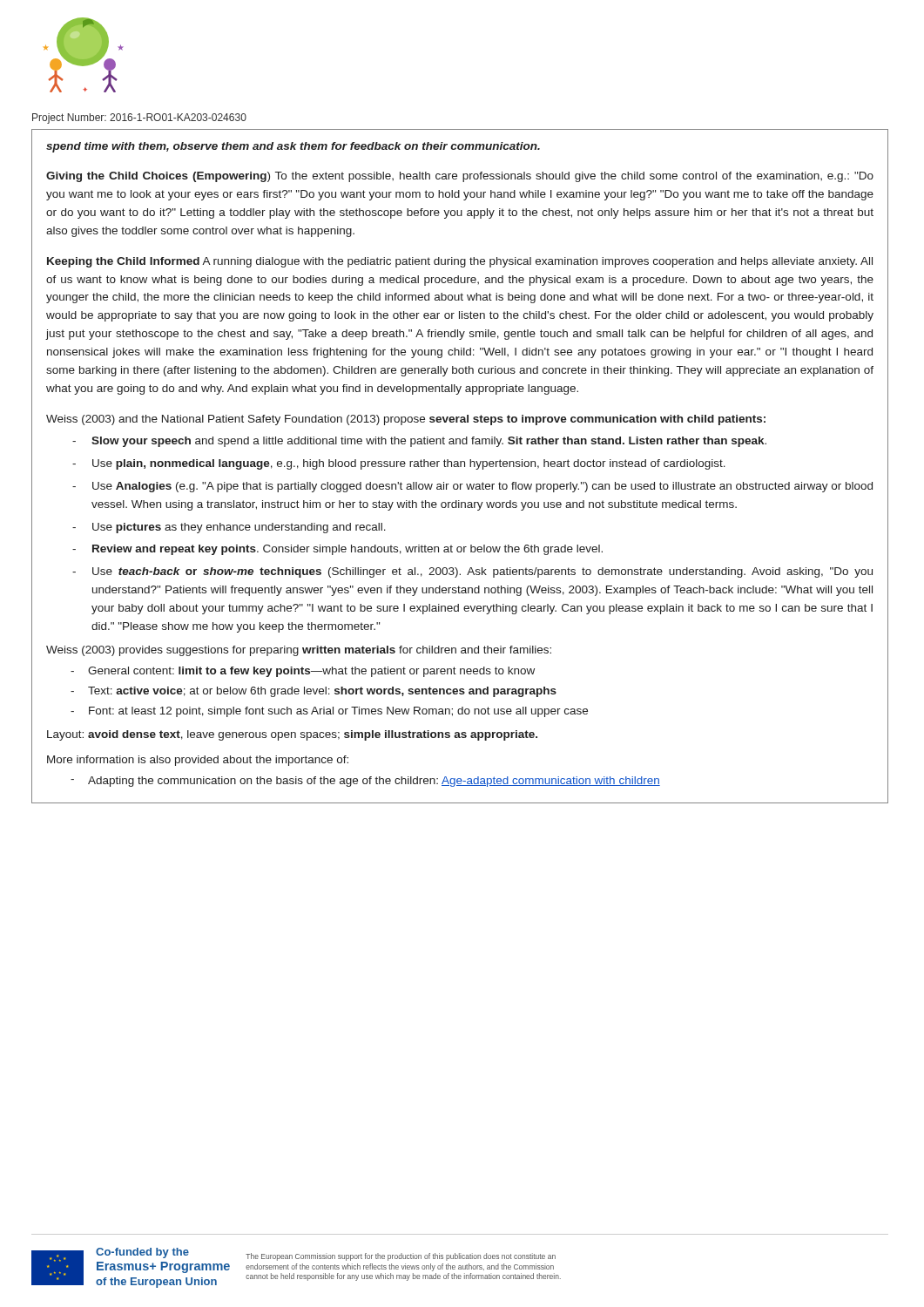Click on the element starting "Project Number: 2016-1-RO01-KA203-024630"

pos(139,118)
